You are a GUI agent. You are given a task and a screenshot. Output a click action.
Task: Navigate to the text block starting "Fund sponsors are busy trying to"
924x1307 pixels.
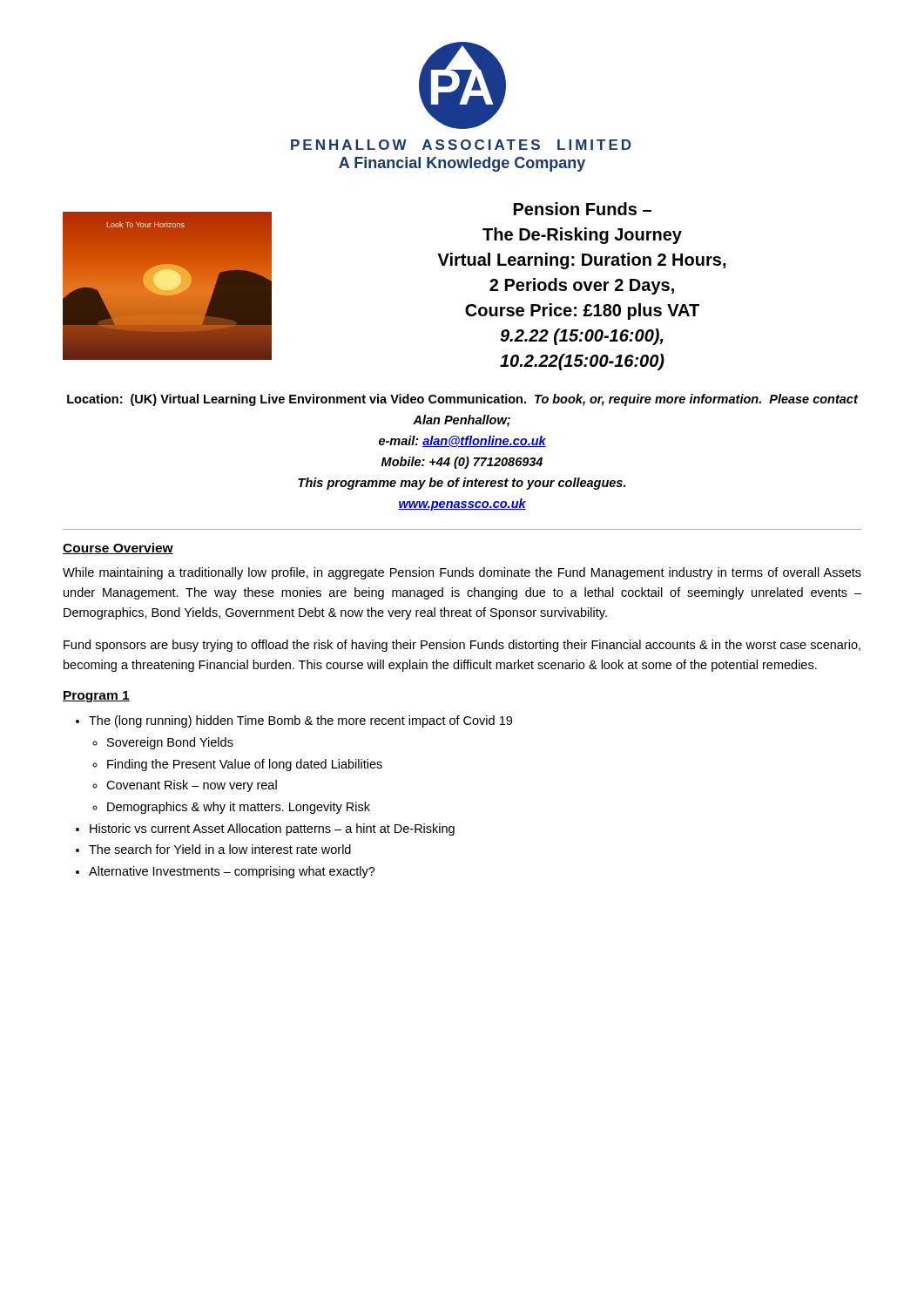(462, 655)
